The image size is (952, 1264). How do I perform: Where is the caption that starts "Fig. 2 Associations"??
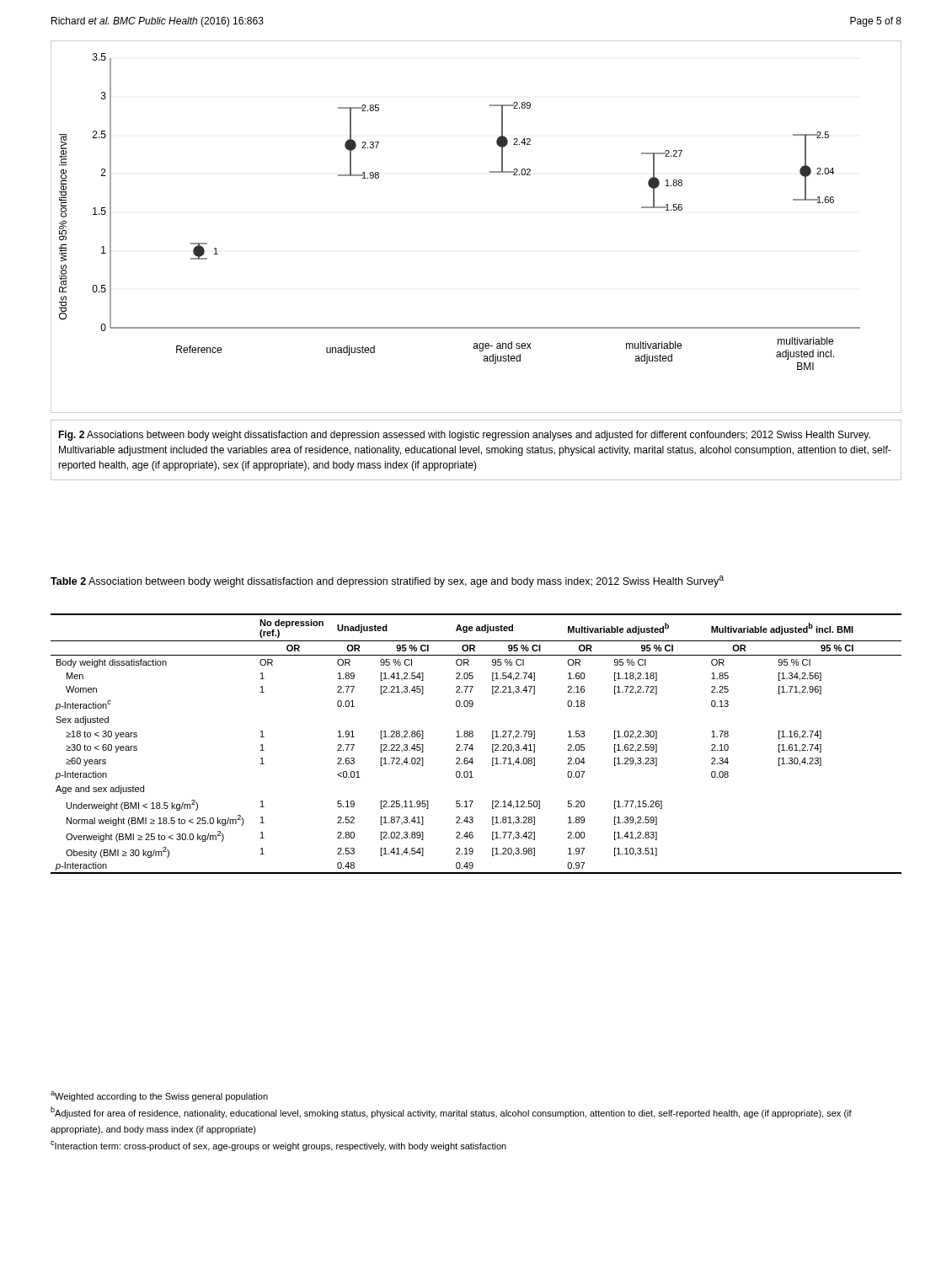475,450
